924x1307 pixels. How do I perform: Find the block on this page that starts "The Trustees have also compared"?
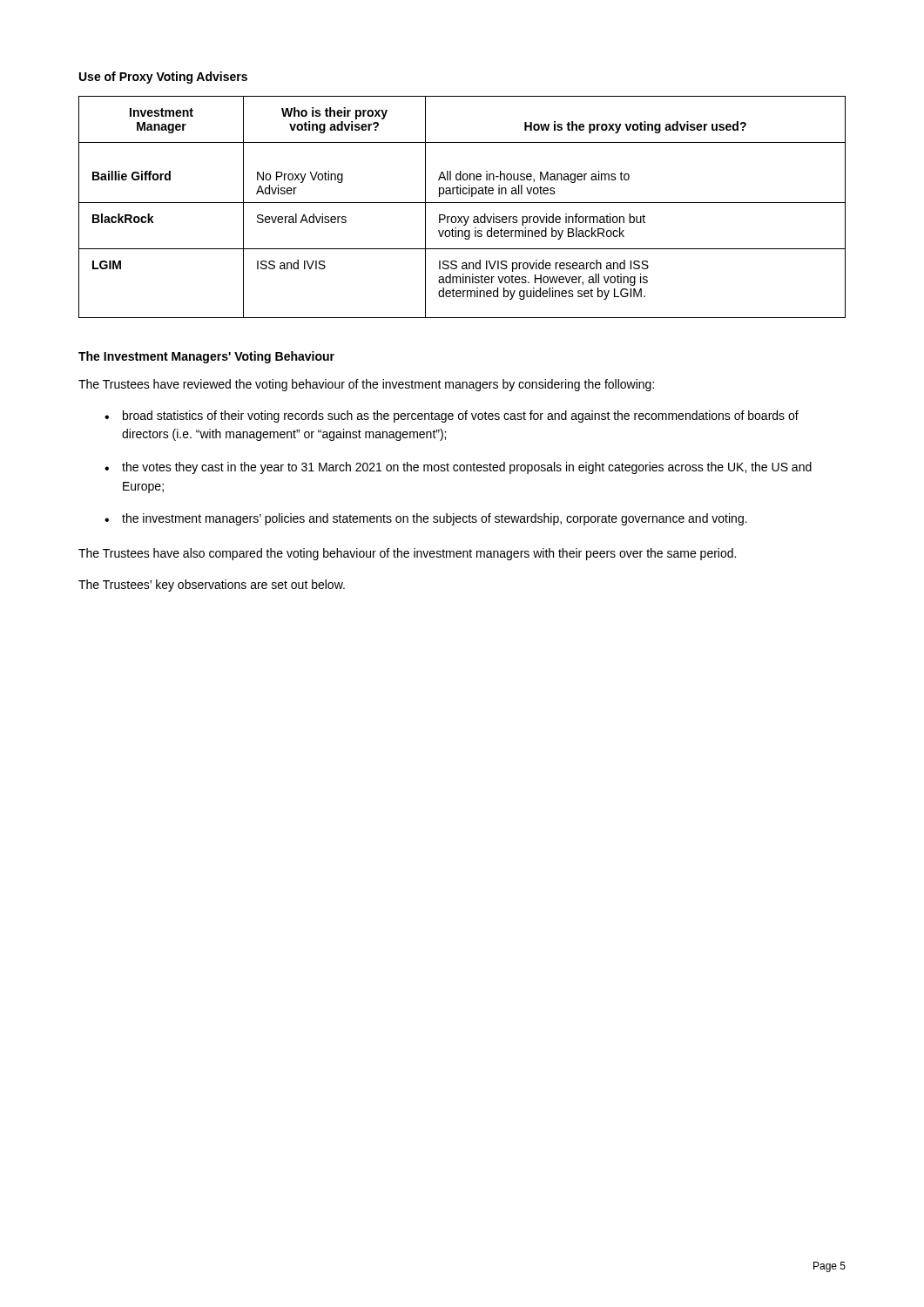(x=408, y=554)
